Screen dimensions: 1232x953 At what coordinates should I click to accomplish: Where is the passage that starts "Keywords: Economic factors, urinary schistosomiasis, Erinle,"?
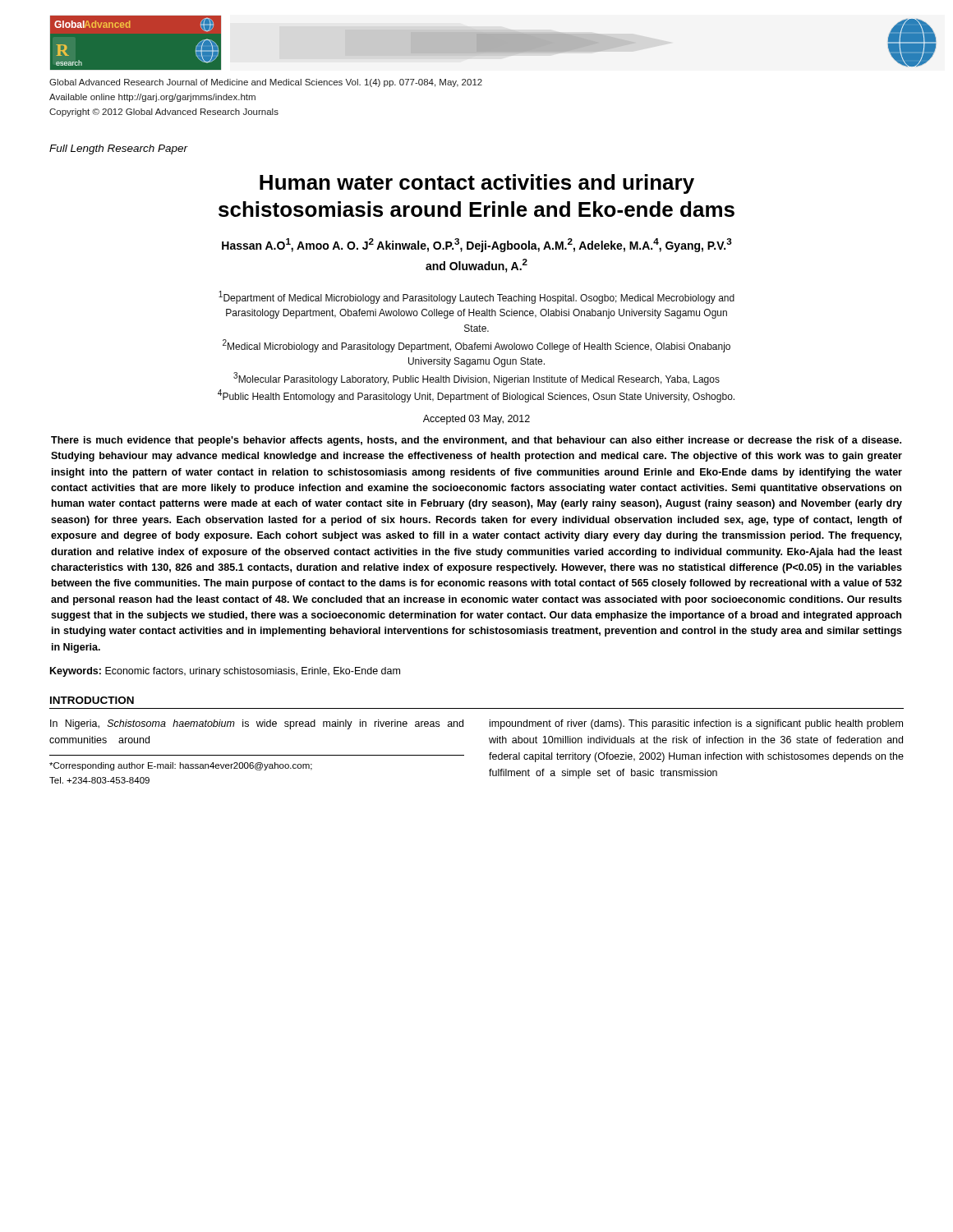pyautogui.click(x=225, y=671)
